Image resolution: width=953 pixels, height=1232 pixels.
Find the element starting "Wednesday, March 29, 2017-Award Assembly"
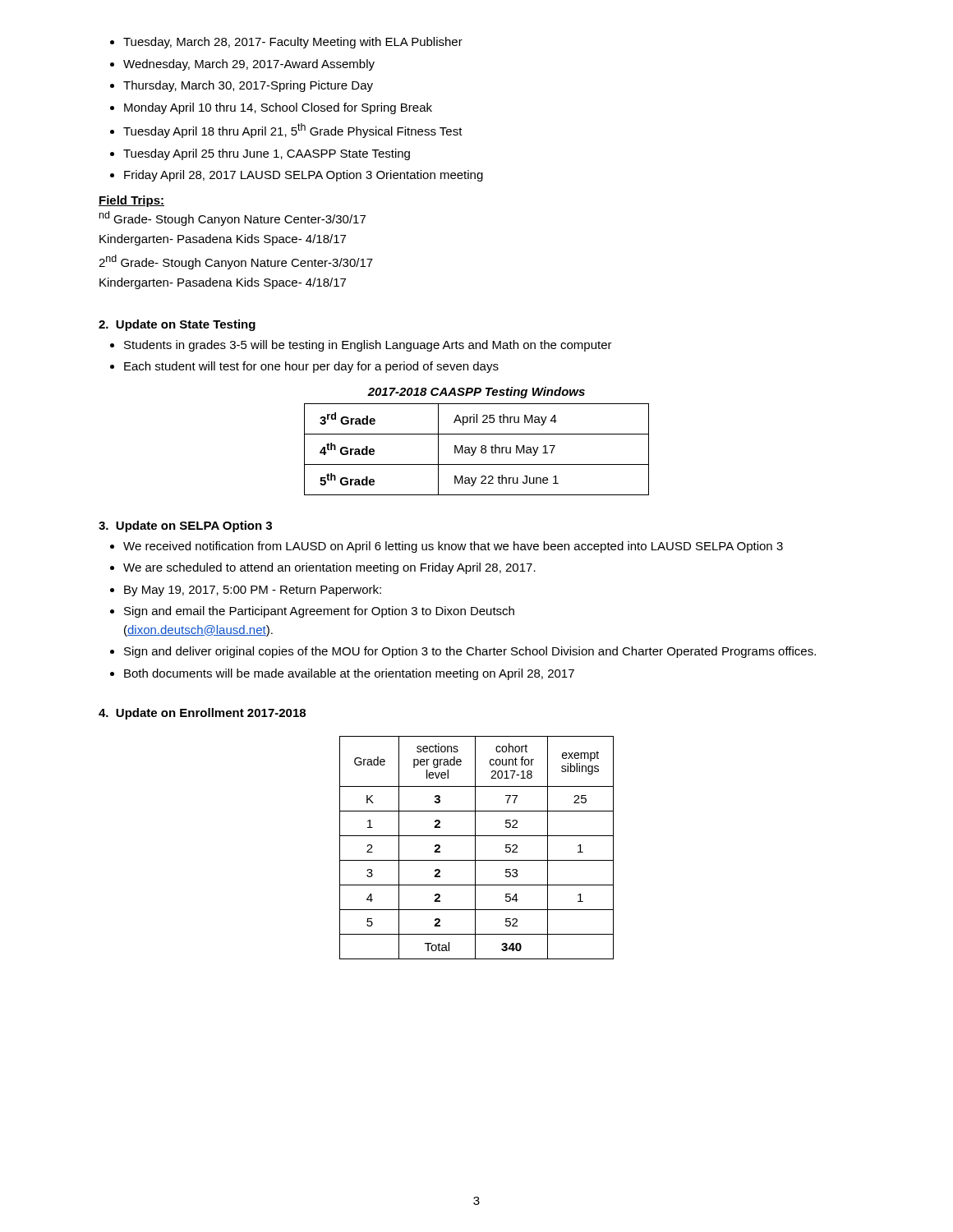(x=249, y=63)
